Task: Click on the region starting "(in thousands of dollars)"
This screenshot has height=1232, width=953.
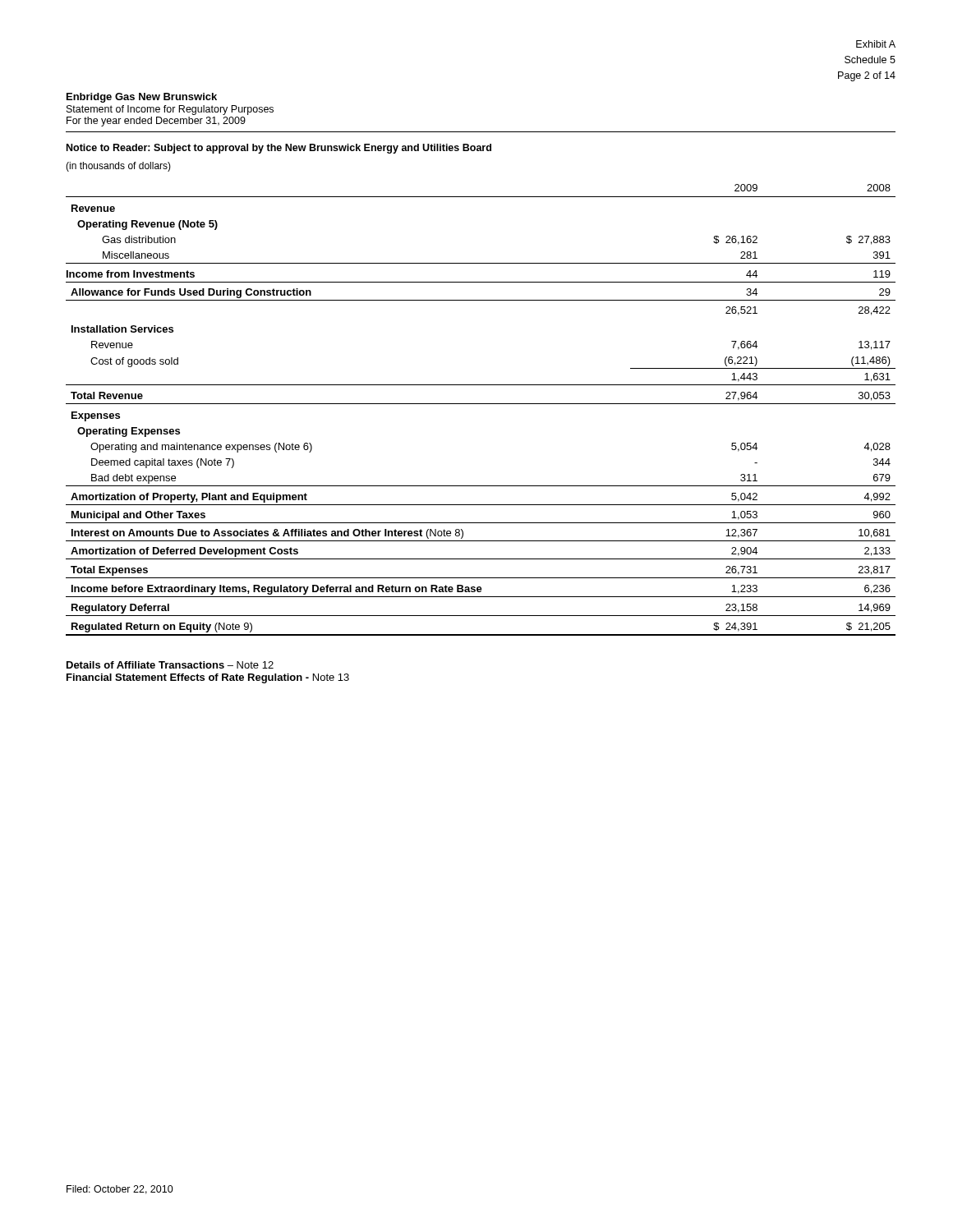Action: [x=118, y=166]
